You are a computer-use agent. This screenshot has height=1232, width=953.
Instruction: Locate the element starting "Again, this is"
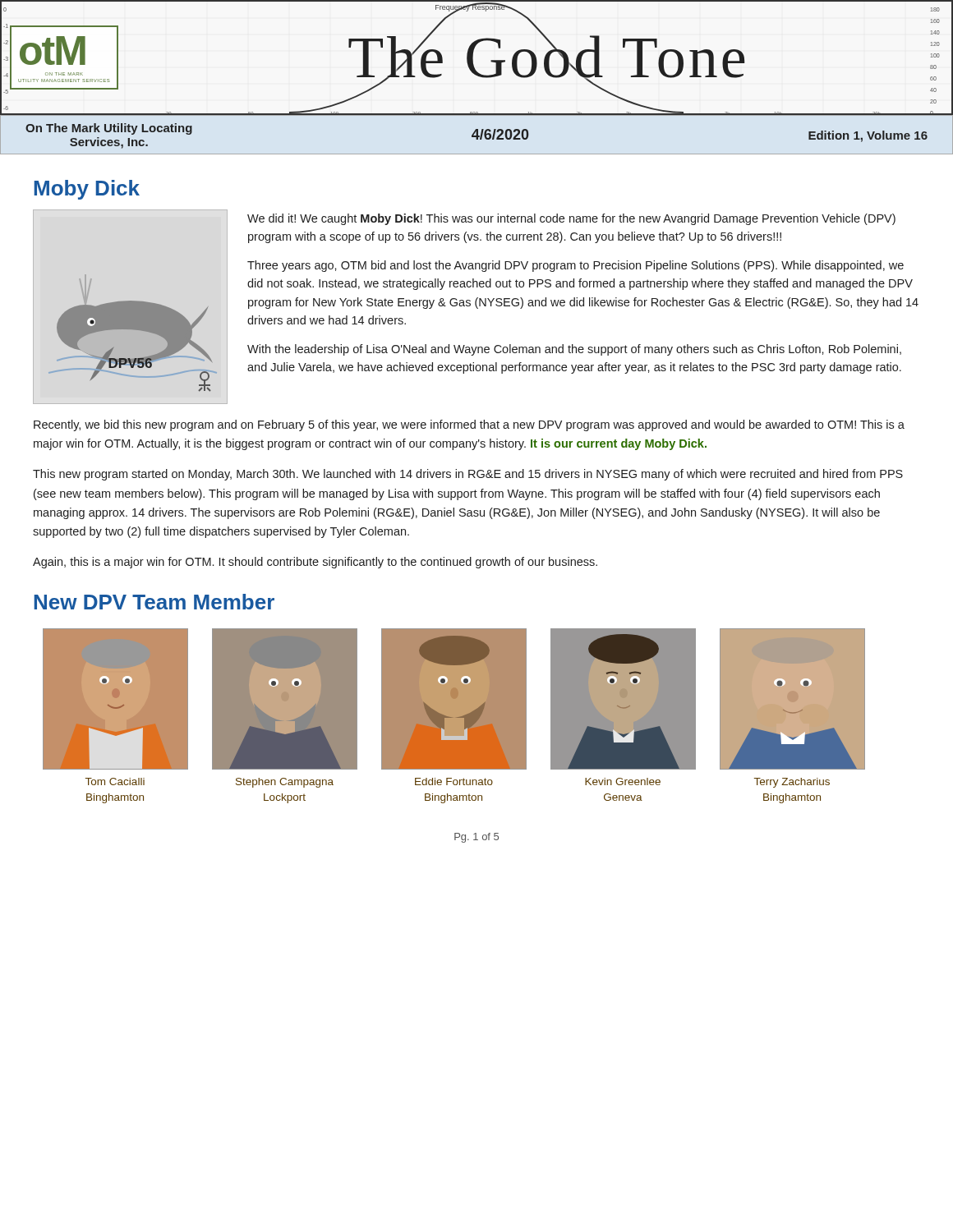pos(316,562)
